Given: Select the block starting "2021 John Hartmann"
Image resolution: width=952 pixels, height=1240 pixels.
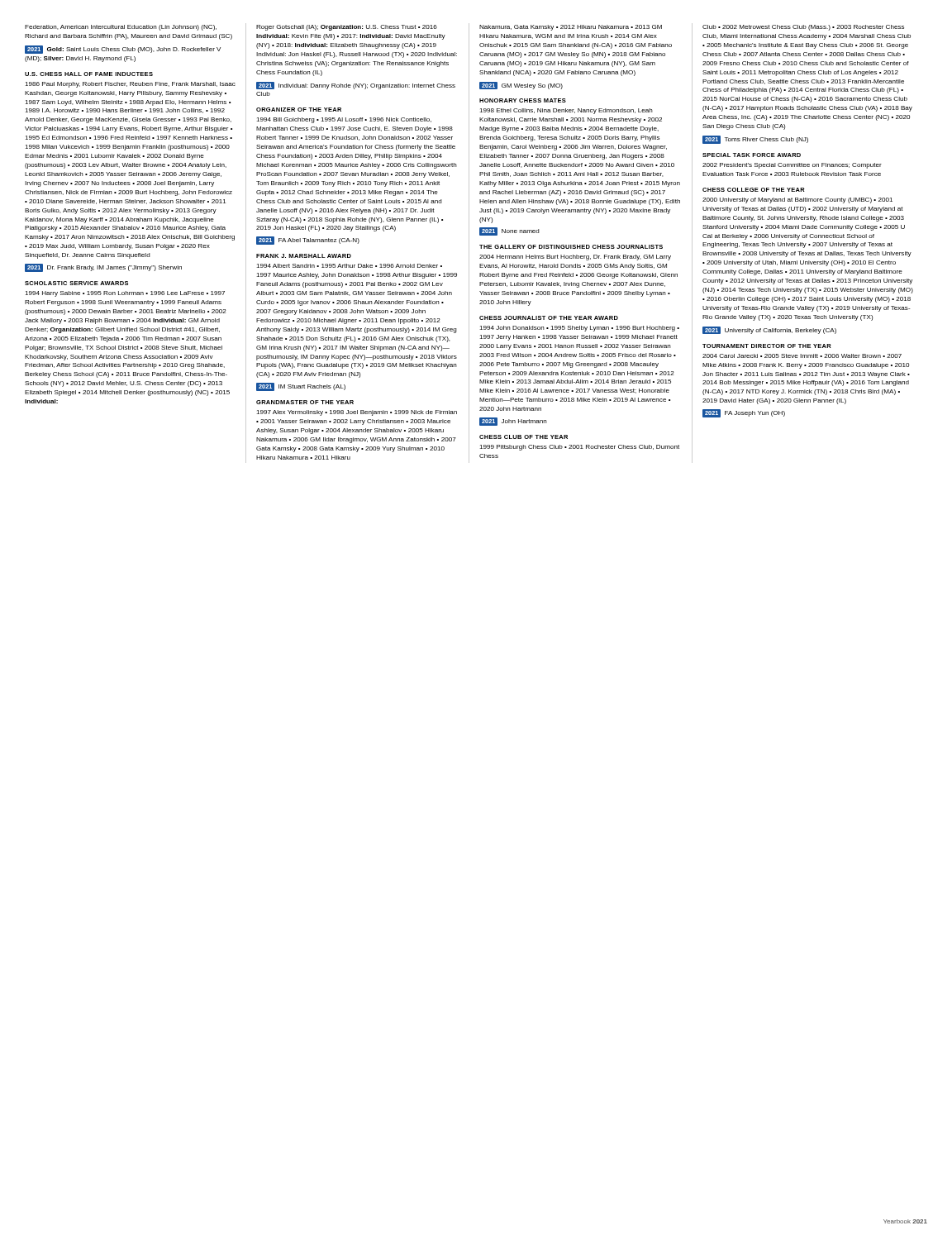Looking at the screenshot, I should [x=513, y=422].
